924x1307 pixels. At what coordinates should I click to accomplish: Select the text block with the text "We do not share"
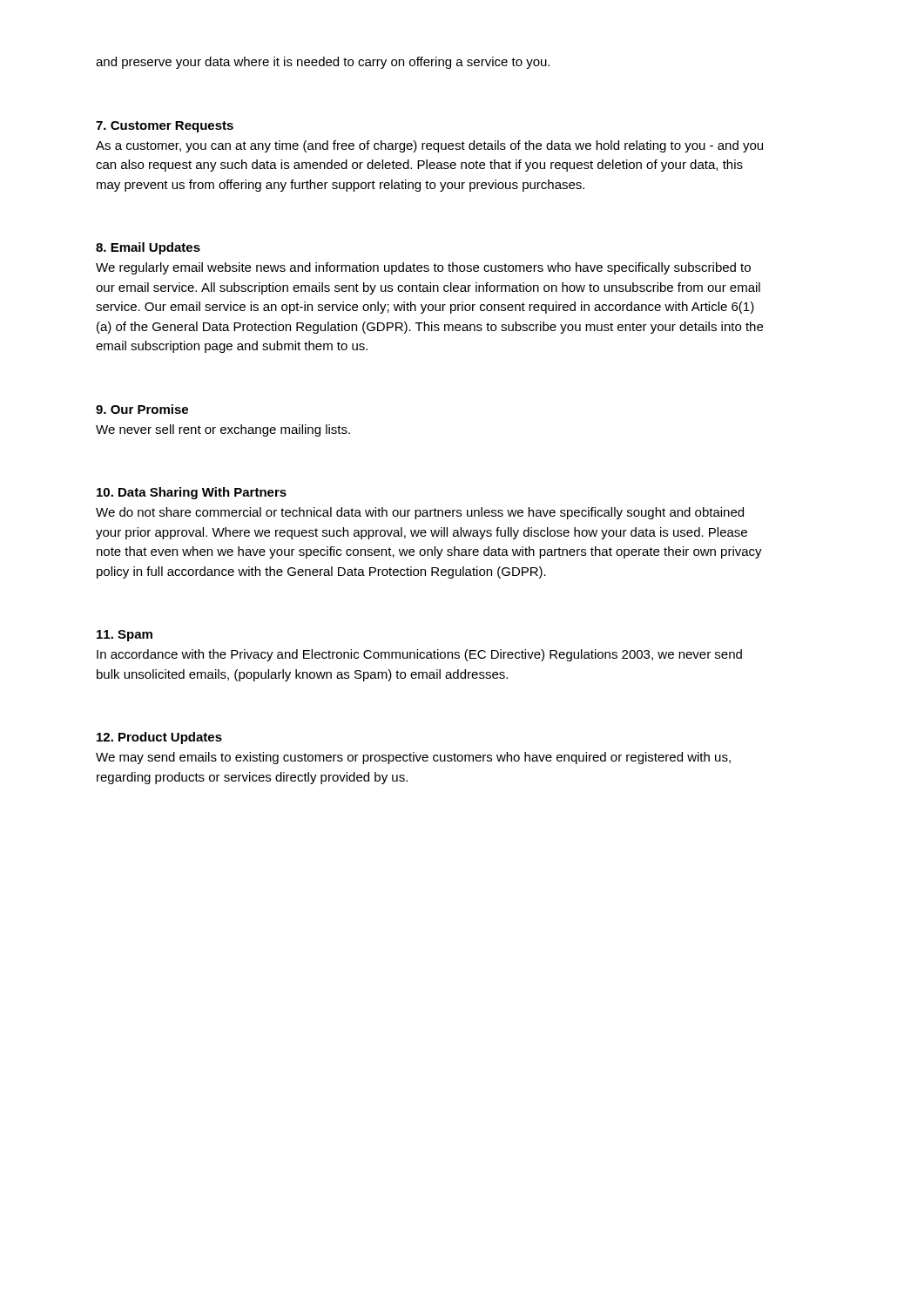pyautogui.click(x=429, y=541)
